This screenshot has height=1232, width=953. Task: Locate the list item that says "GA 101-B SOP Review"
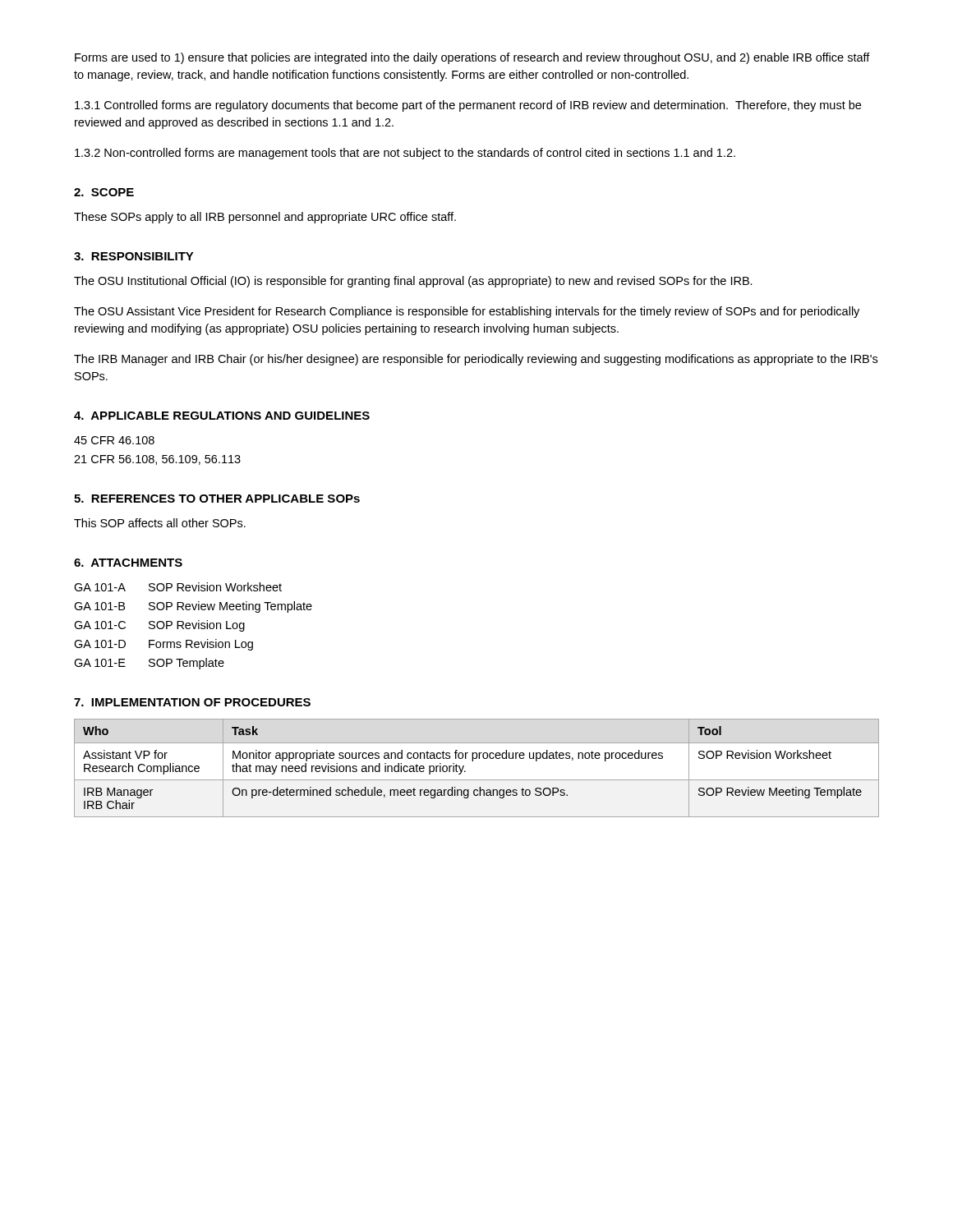coord(193,607)
